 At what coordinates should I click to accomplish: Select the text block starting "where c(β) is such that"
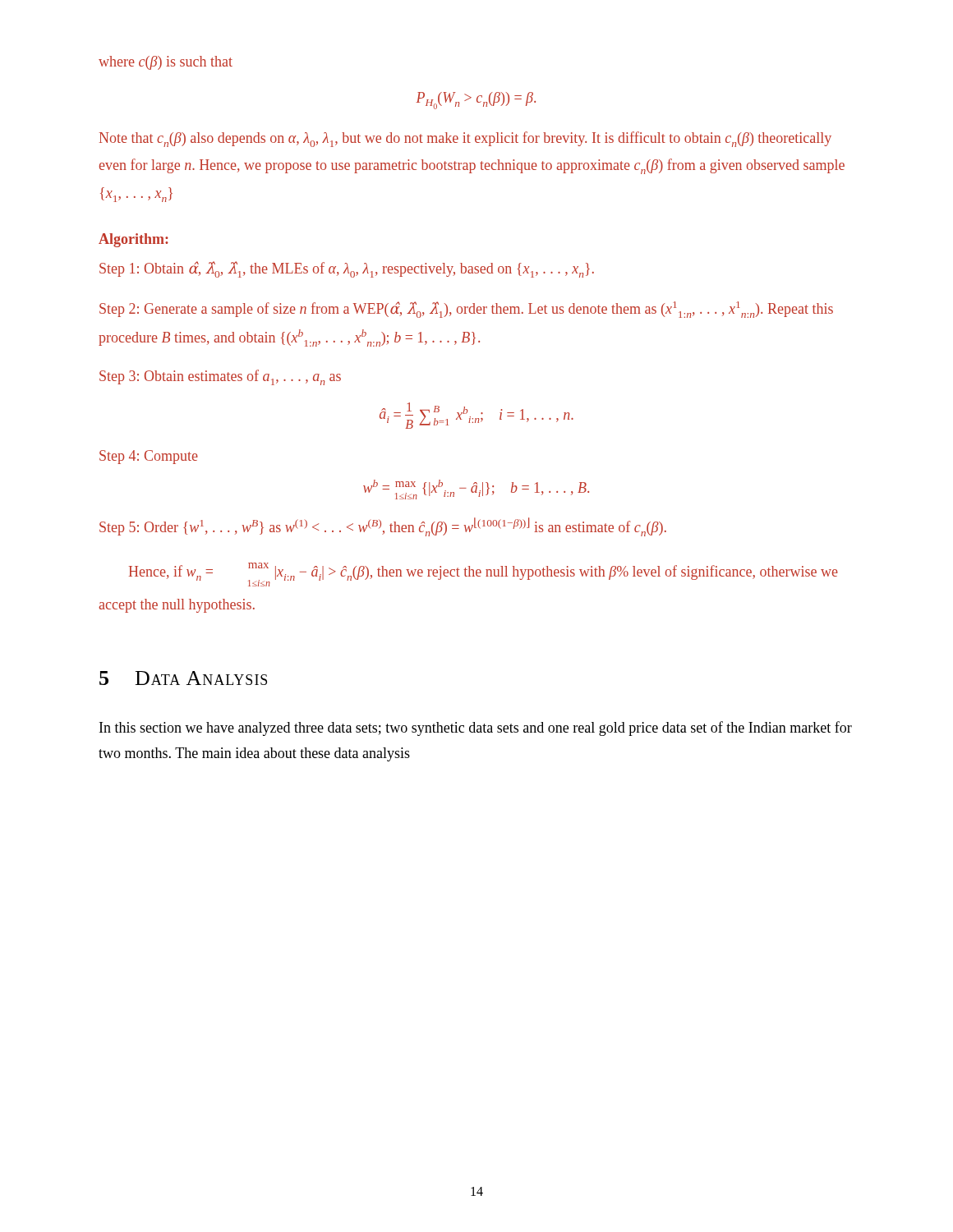165,62
